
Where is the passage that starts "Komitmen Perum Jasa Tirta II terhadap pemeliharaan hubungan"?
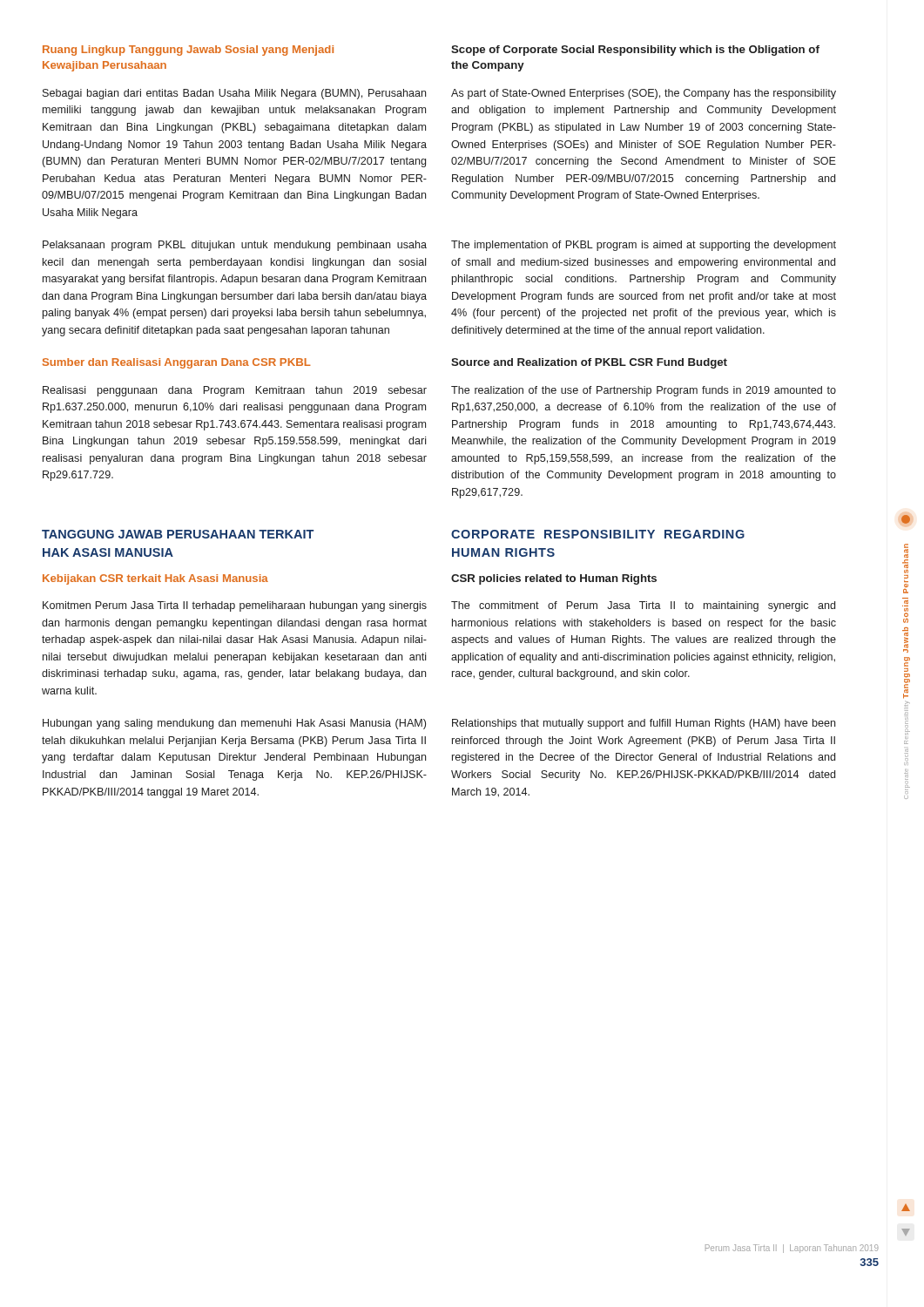pos(234,648)
